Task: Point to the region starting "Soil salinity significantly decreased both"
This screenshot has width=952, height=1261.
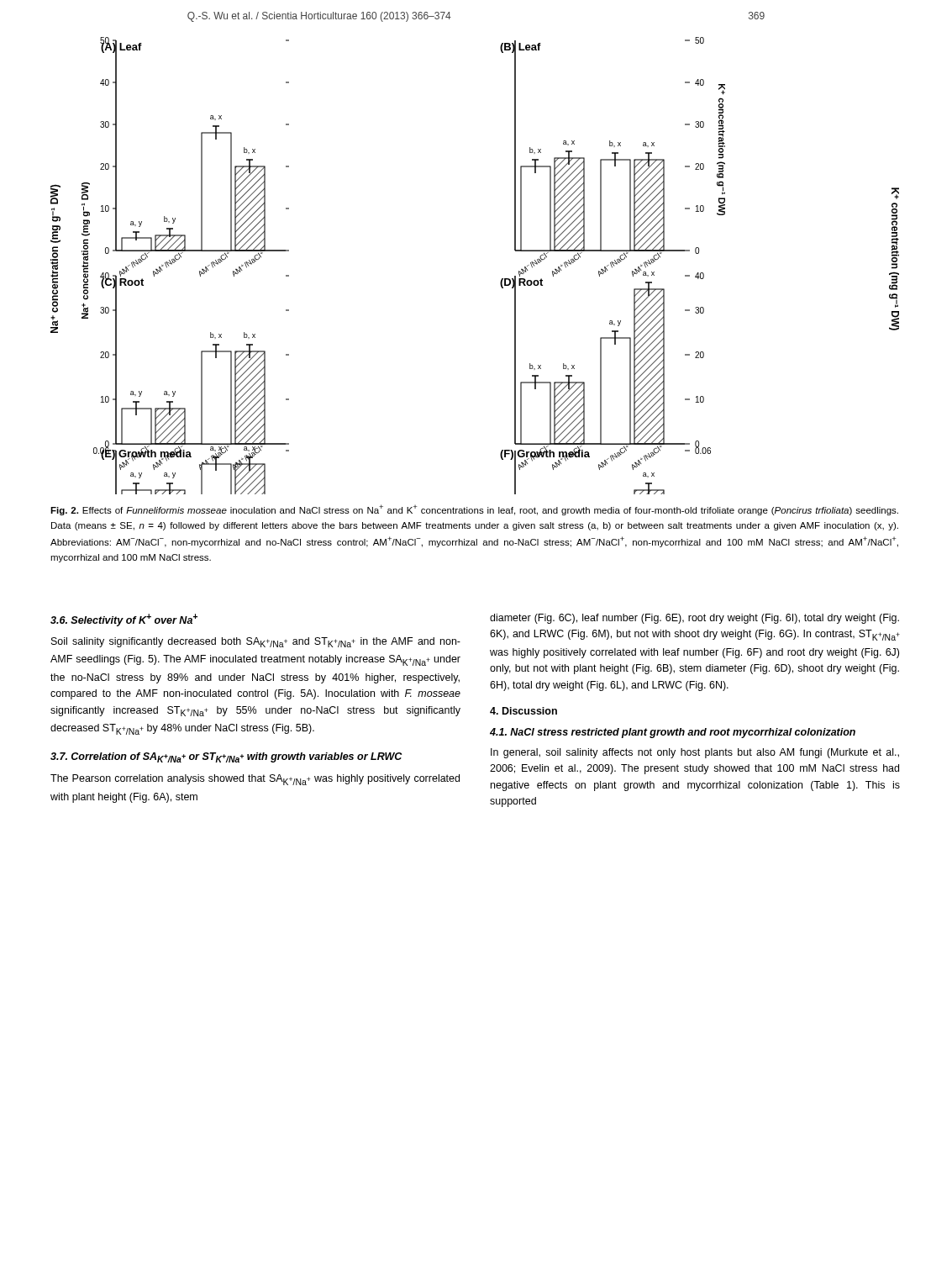Action: pyautogui.click(x=255, y=686)
